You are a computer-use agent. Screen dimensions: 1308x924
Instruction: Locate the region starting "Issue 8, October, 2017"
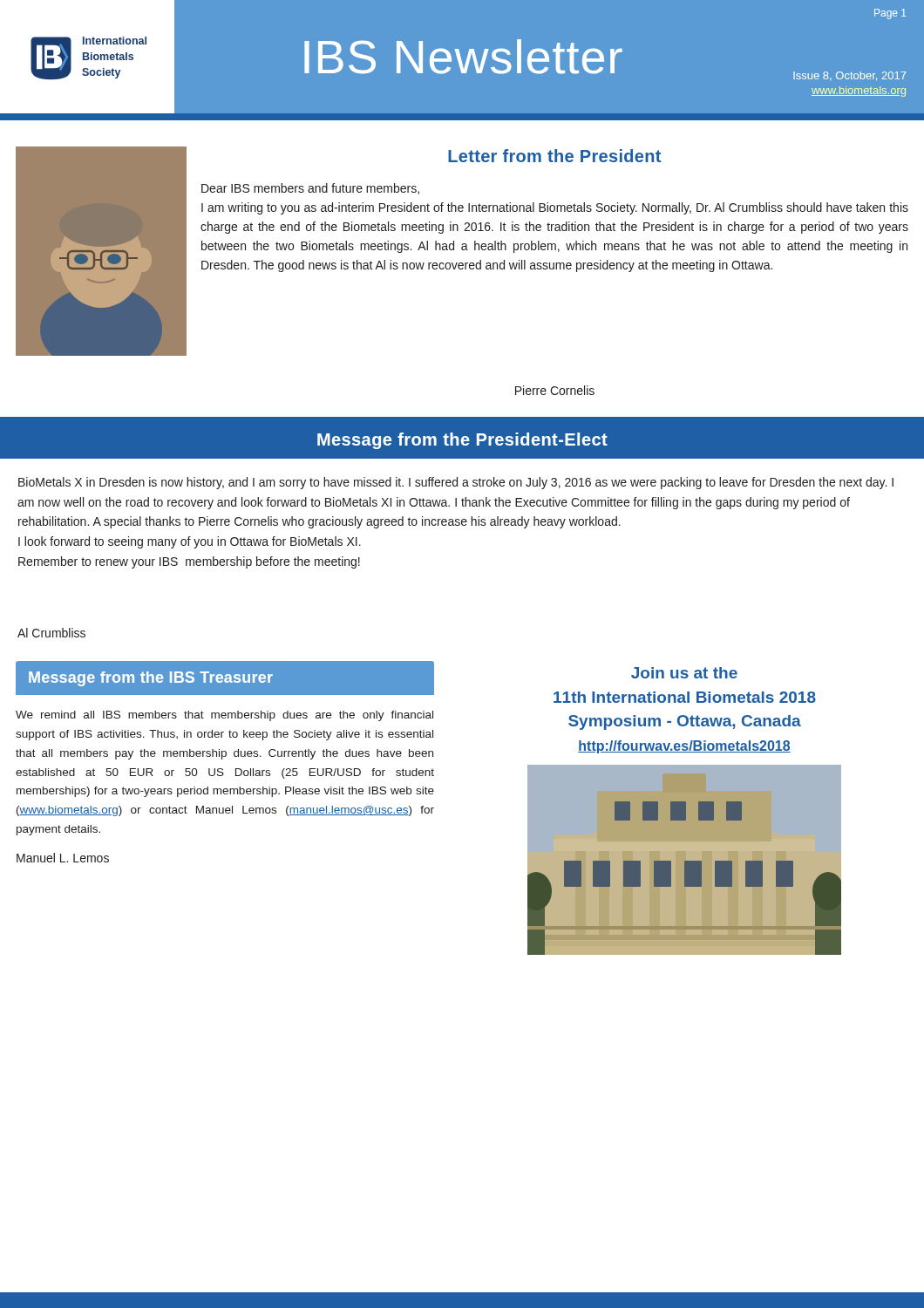[x=850, y=83]
